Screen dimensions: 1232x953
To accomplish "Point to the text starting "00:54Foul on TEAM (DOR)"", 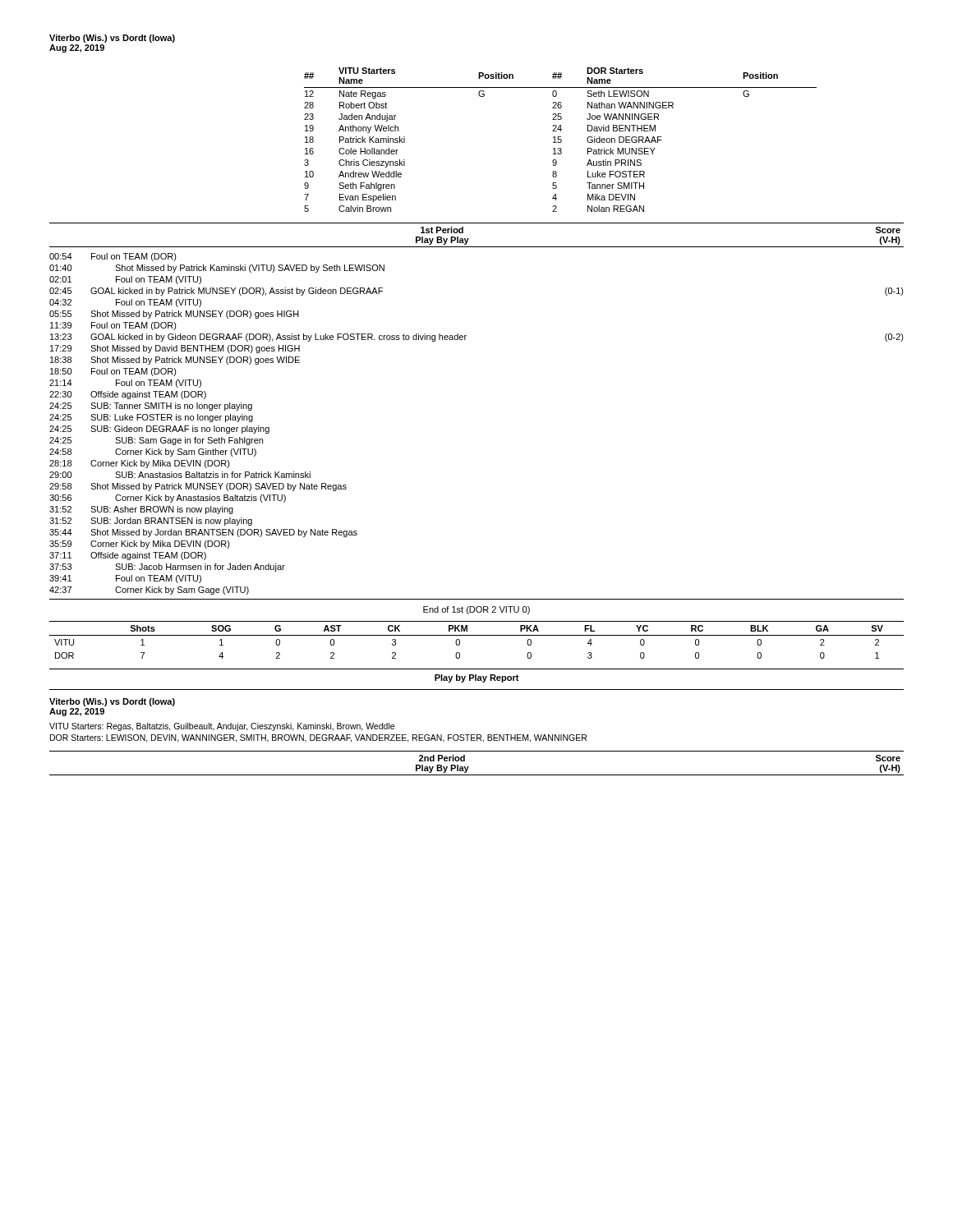I will tap(476, 256).
